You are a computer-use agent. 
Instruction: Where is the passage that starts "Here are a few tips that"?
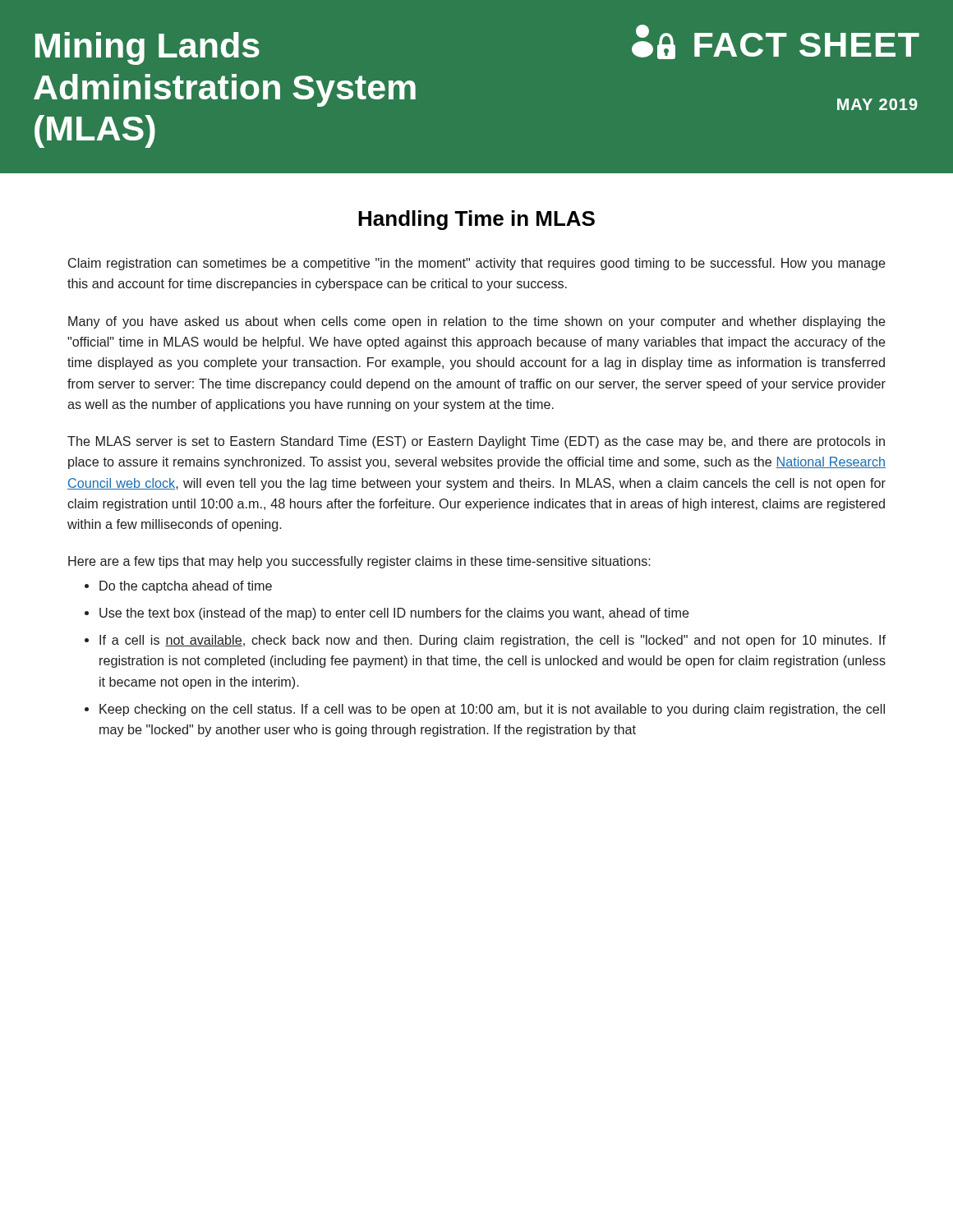359,561
